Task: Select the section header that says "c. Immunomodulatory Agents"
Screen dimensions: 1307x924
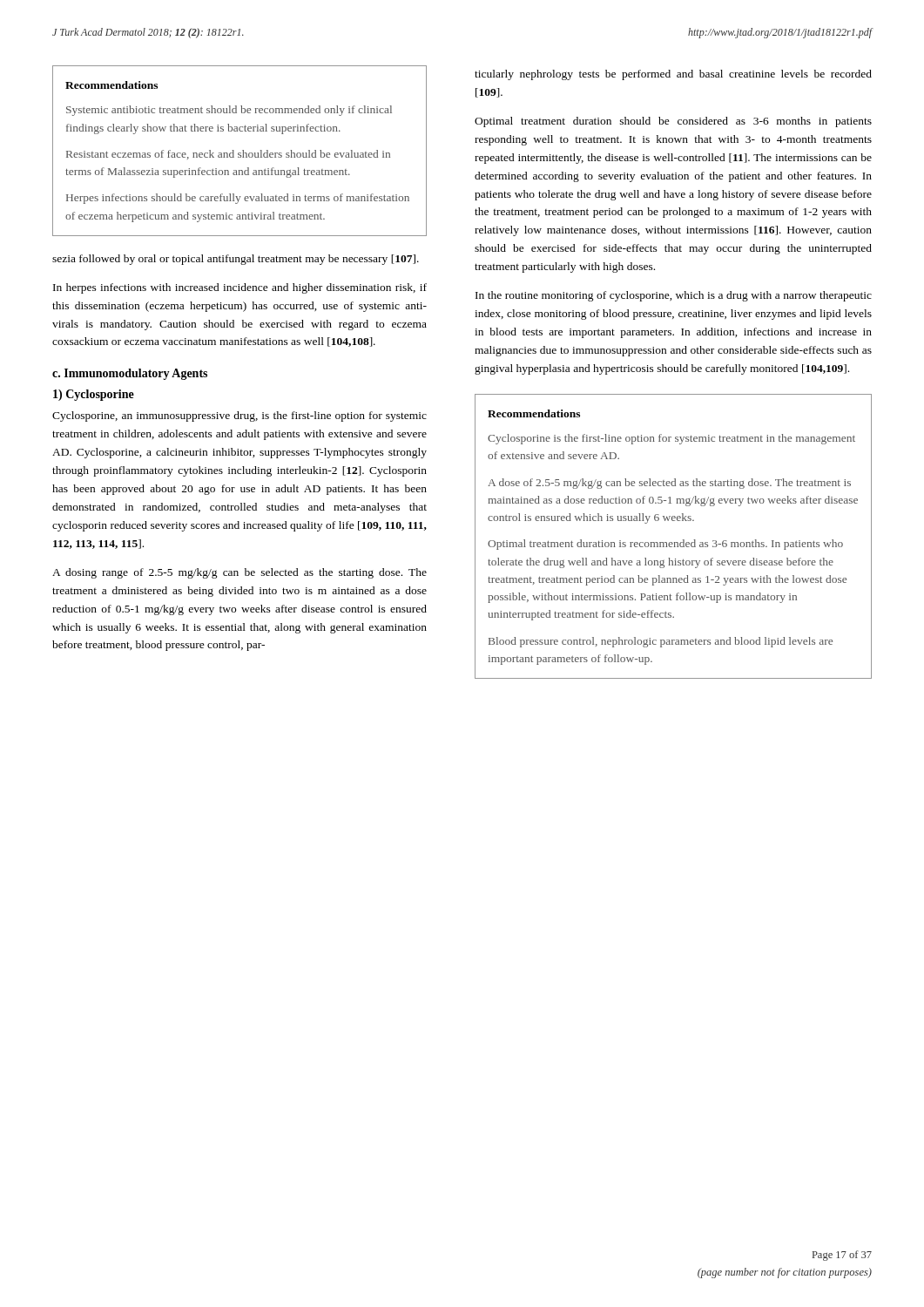Action: [130, 374]
